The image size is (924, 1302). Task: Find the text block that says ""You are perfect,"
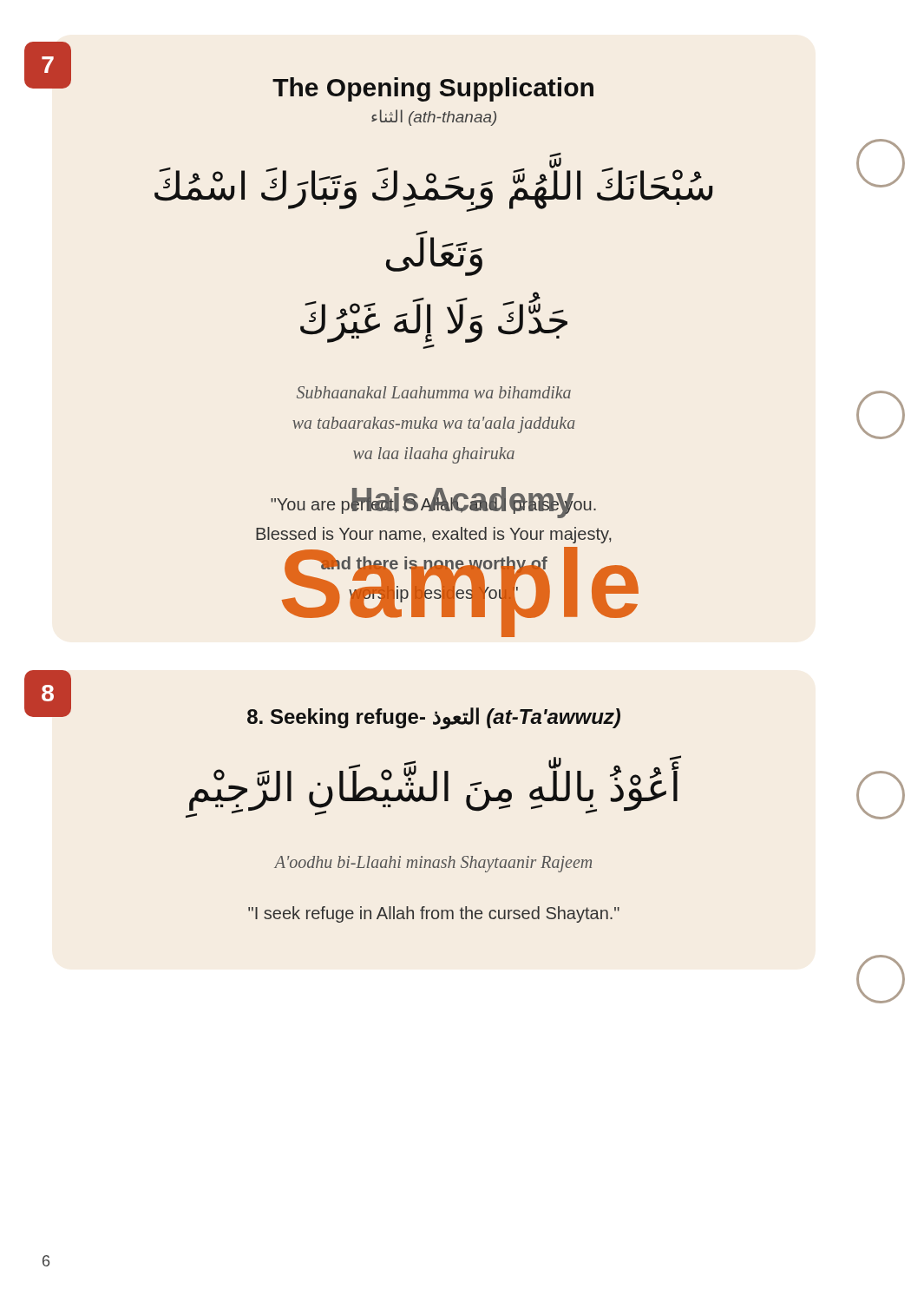click(x=434, y=549)
